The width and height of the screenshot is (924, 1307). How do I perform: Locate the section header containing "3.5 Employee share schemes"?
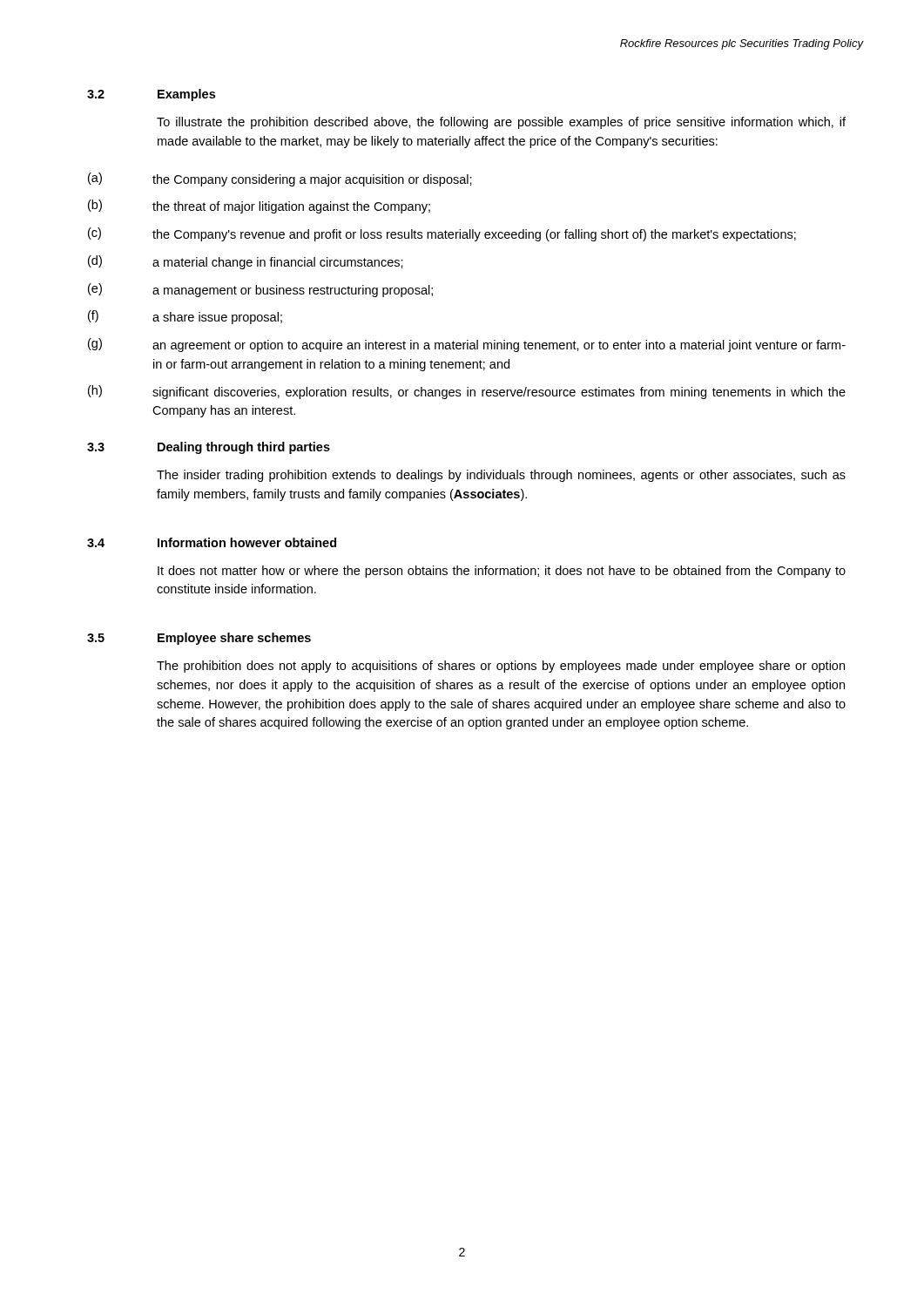(199, 639)
